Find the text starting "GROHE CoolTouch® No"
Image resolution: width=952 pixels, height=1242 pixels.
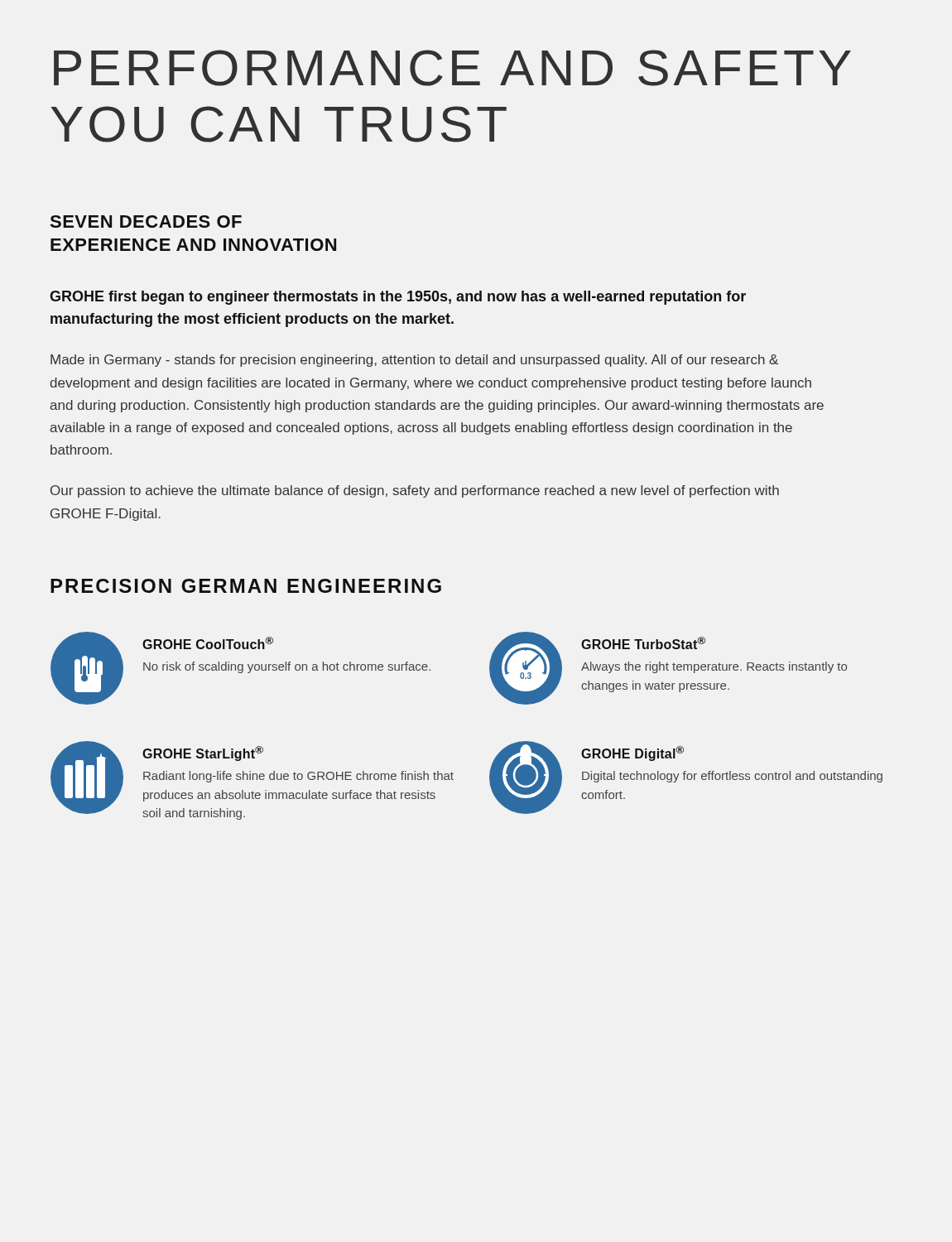[299, 655]
